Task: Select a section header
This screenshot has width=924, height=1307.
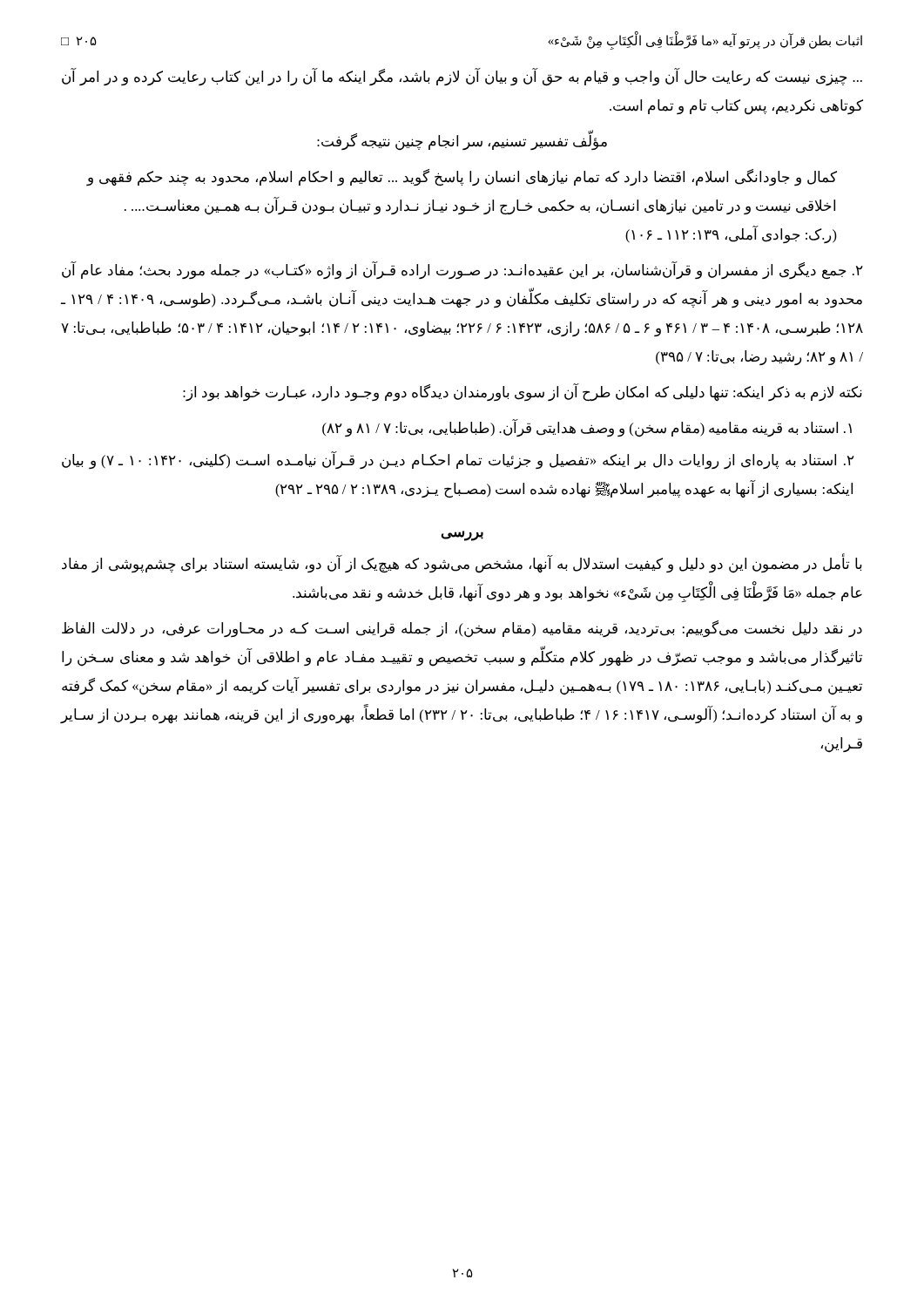Action: (x=462, y=532)
